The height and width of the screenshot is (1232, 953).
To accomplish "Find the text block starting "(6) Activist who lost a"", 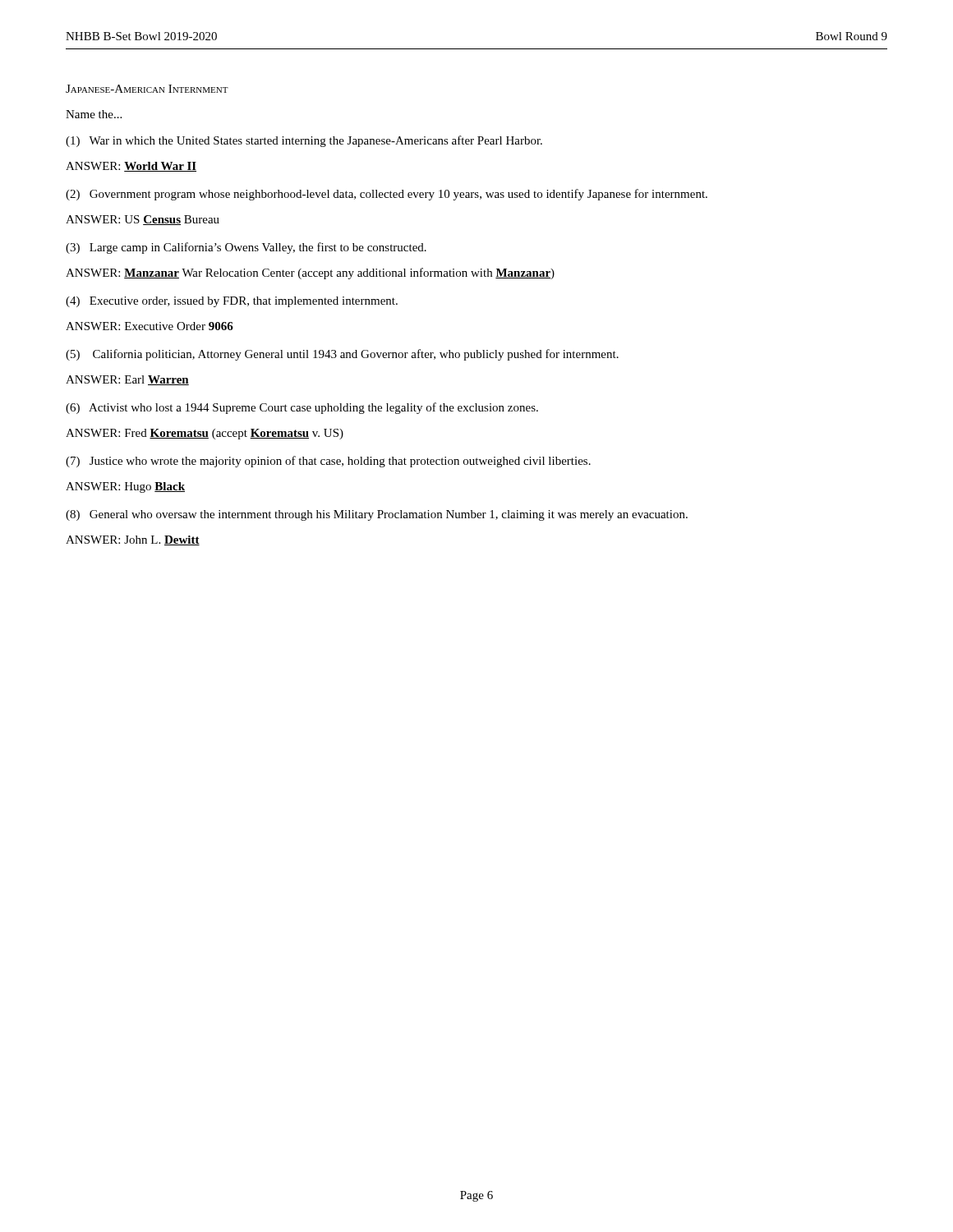I will point(302,407).
